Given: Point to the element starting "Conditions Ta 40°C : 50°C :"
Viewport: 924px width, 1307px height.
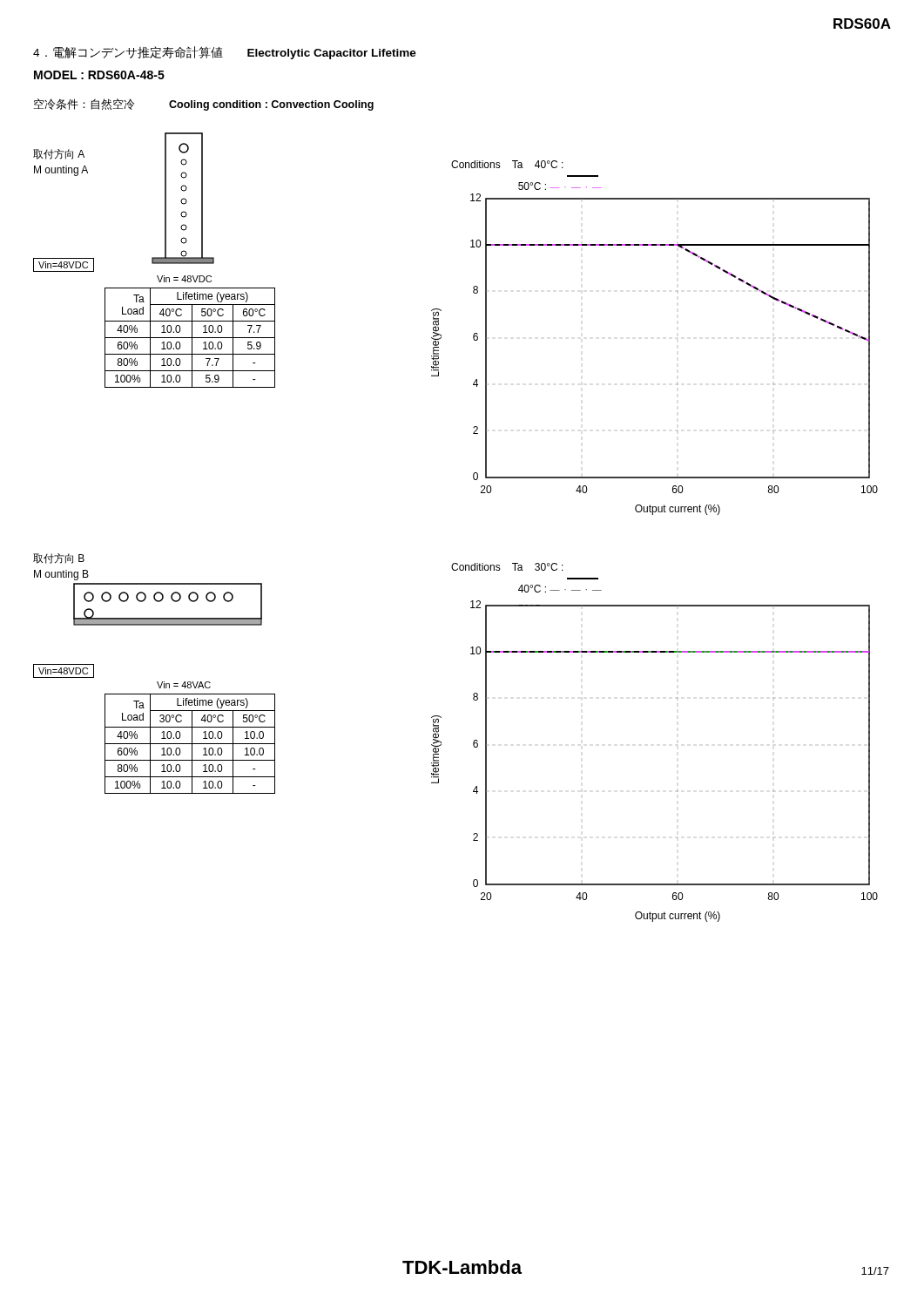Looking at the screenshot, I should tap(527, 184).
